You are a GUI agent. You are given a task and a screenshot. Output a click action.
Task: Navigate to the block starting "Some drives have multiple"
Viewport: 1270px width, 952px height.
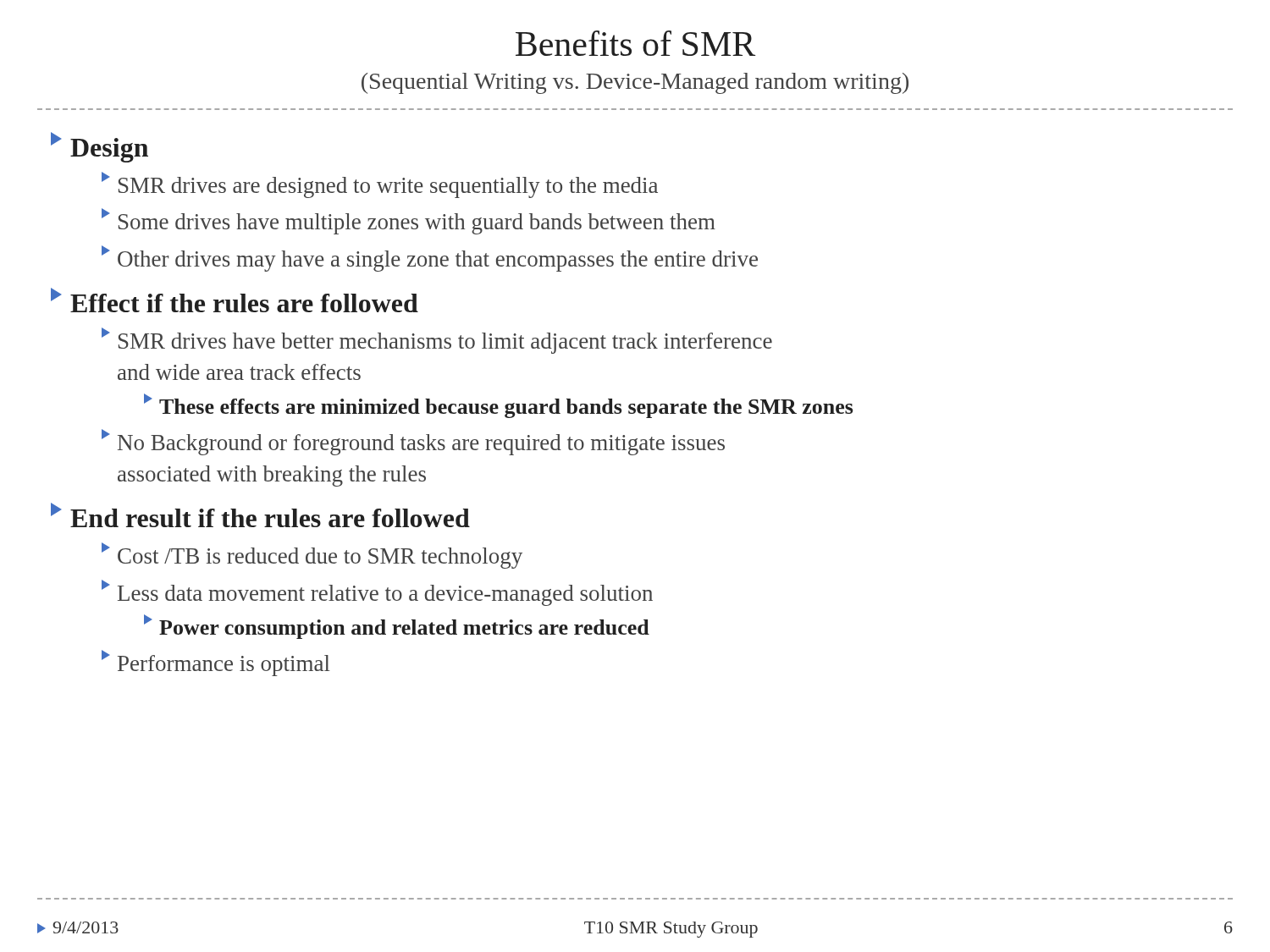tap(409, 222)
